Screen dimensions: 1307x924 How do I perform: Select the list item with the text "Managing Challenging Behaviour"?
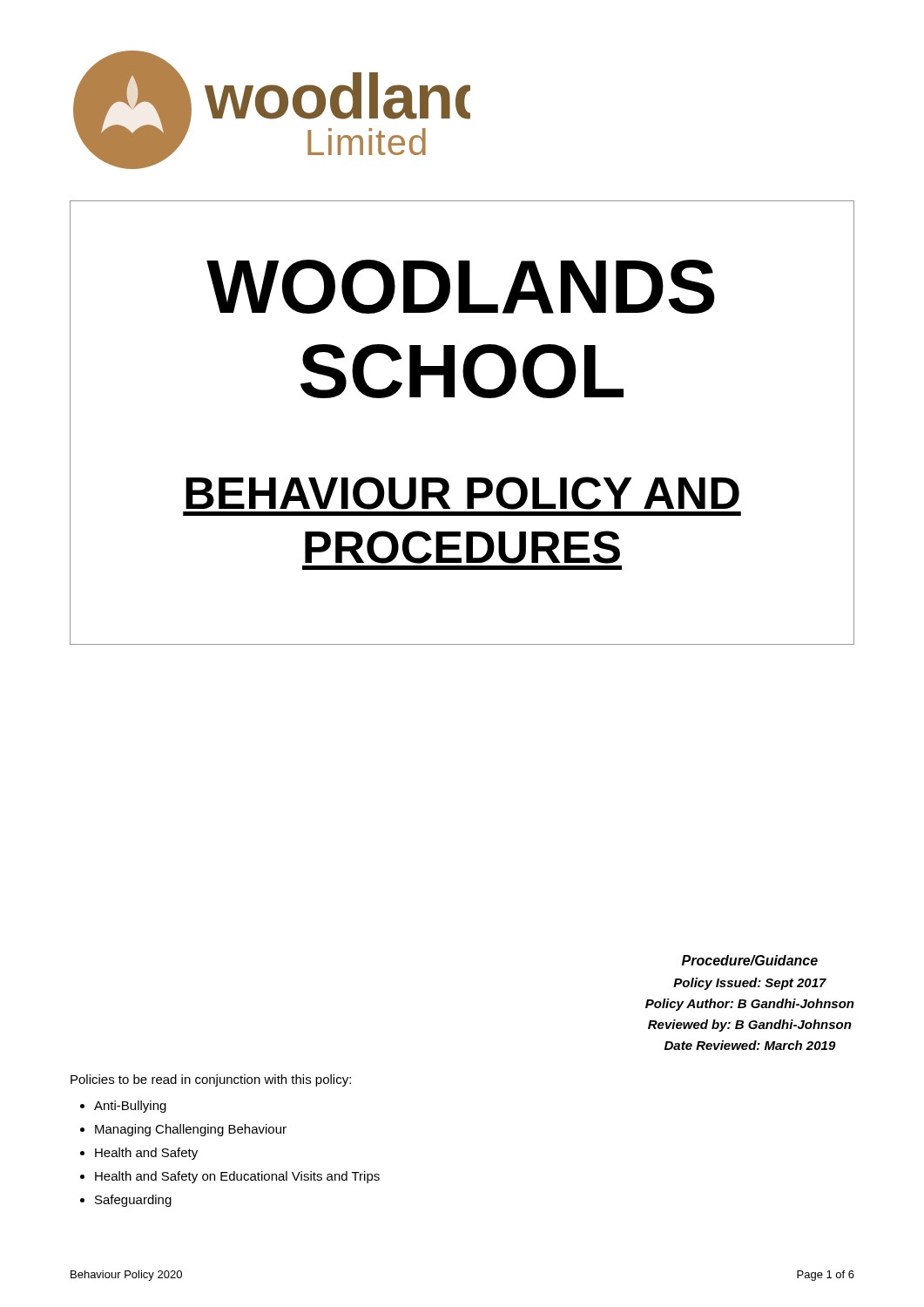click(190, 1129)
